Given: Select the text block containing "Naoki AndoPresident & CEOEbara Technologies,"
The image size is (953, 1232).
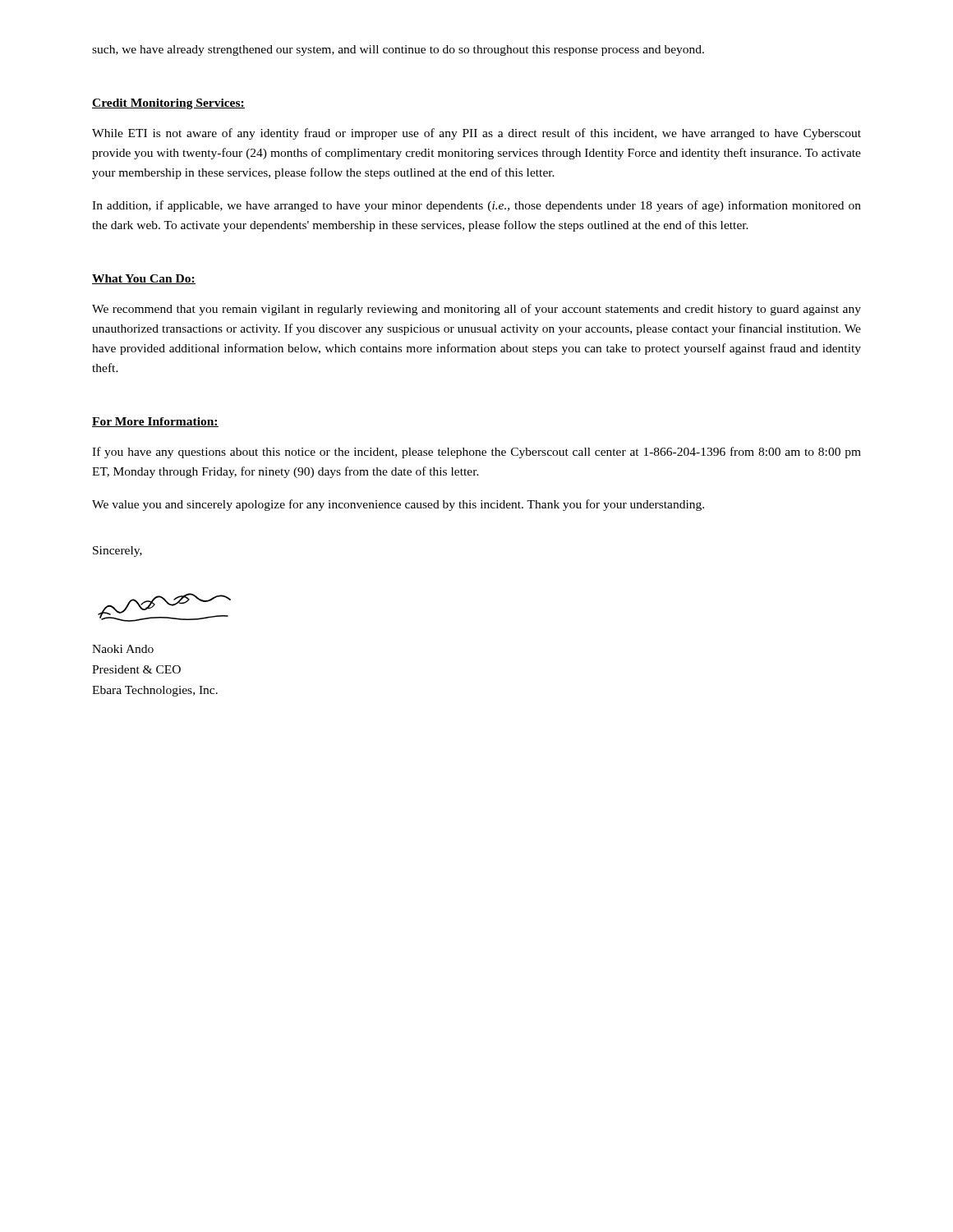Looking at the screenshot, I should coord(155,669).
